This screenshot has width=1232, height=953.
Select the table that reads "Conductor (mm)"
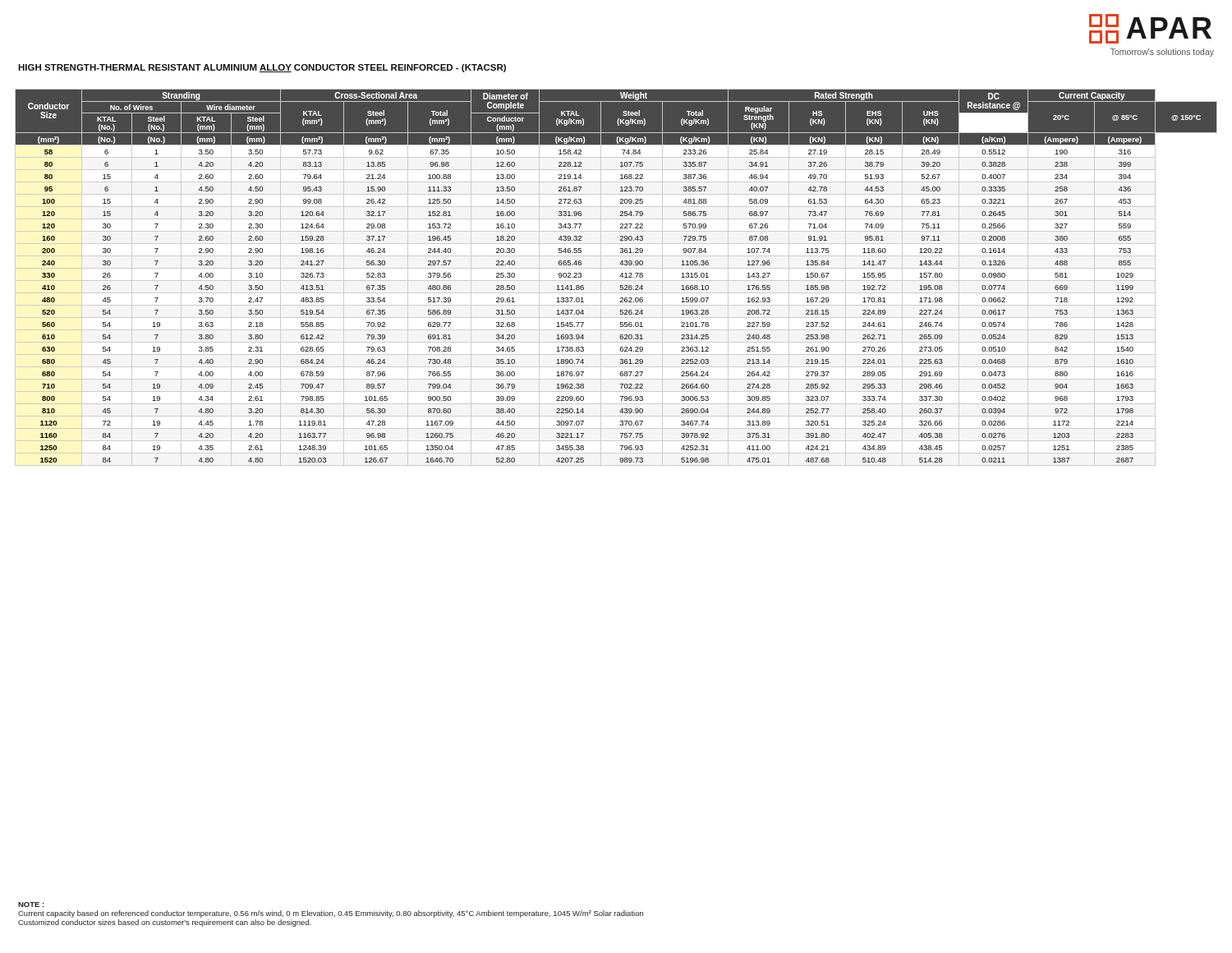616,277
